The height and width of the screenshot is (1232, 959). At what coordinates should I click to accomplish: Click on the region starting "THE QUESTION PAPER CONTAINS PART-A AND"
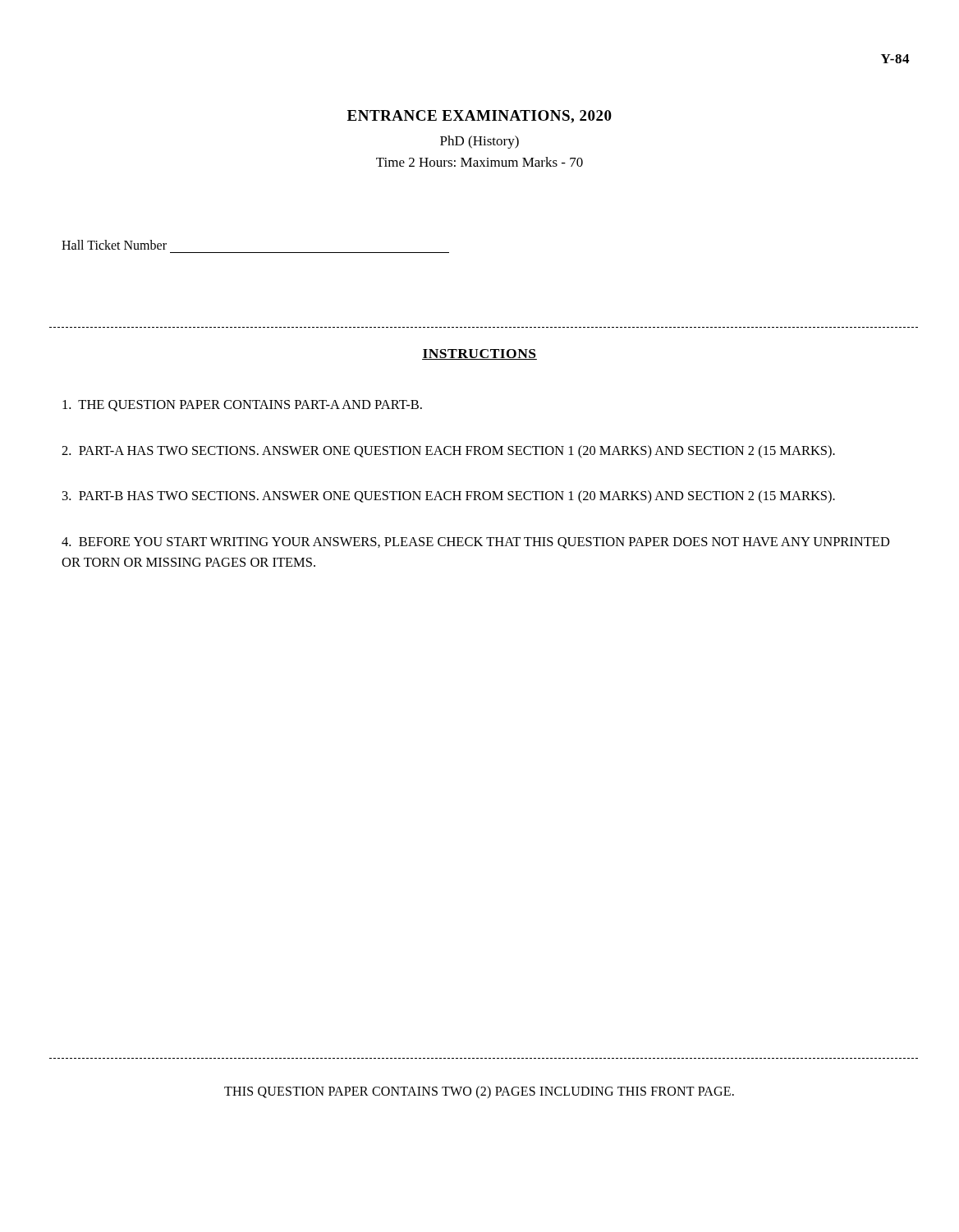242,405
